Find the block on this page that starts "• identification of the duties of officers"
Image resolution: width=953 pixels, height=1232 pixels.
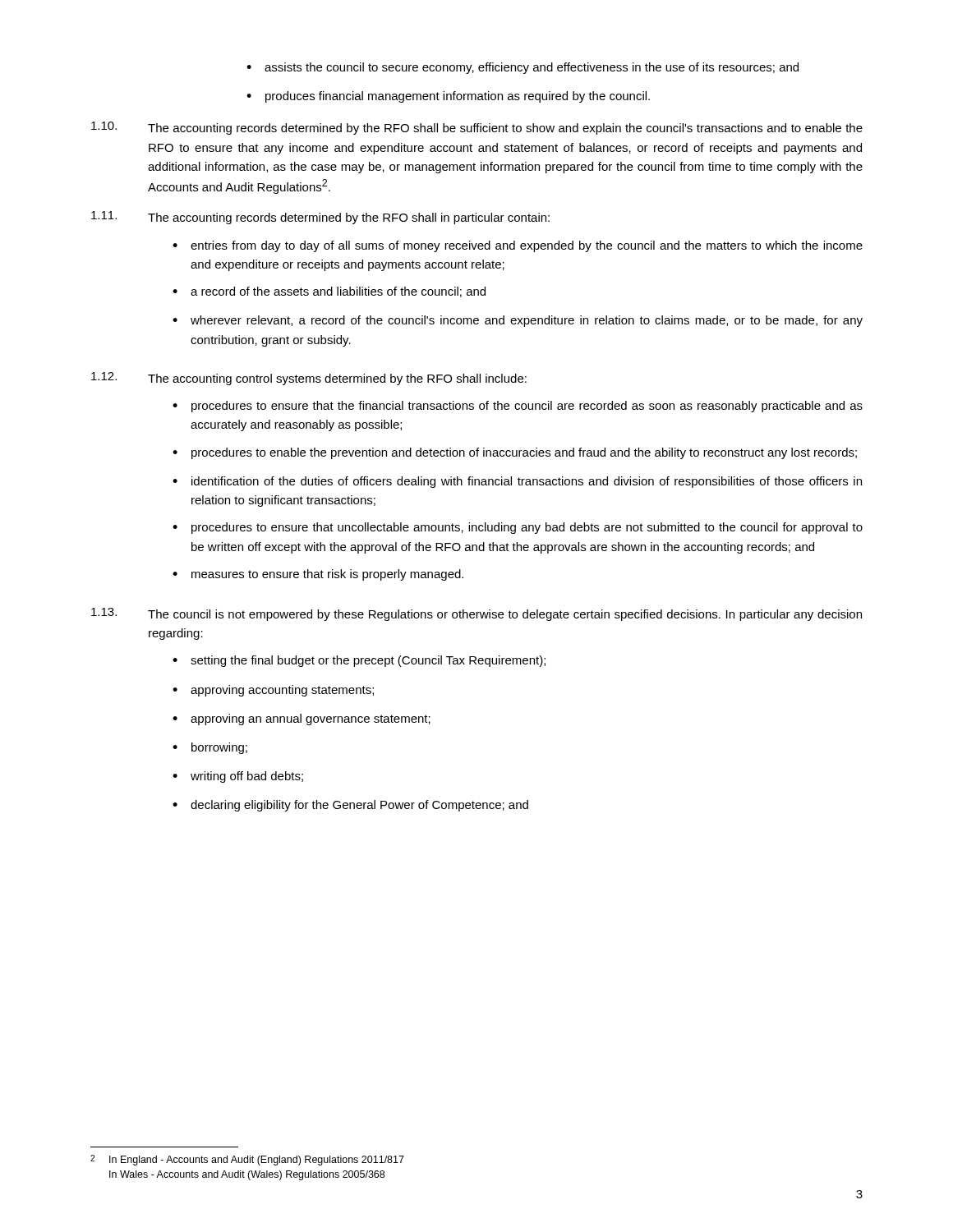pyautogui.click(x=518, y=490)
